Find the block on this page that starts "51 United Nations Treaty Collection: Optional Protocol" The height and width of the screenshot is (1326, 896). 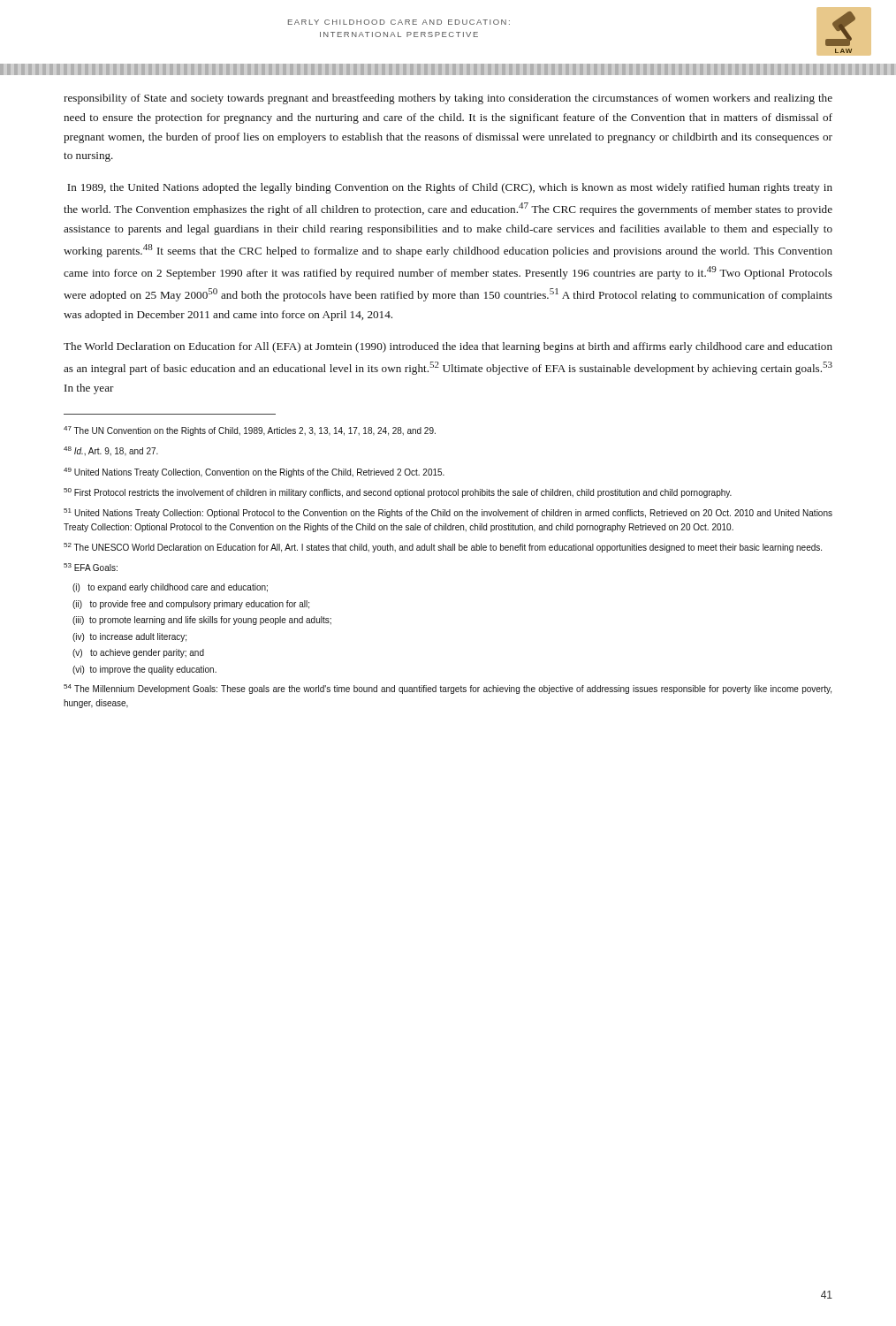click(448, 519)
